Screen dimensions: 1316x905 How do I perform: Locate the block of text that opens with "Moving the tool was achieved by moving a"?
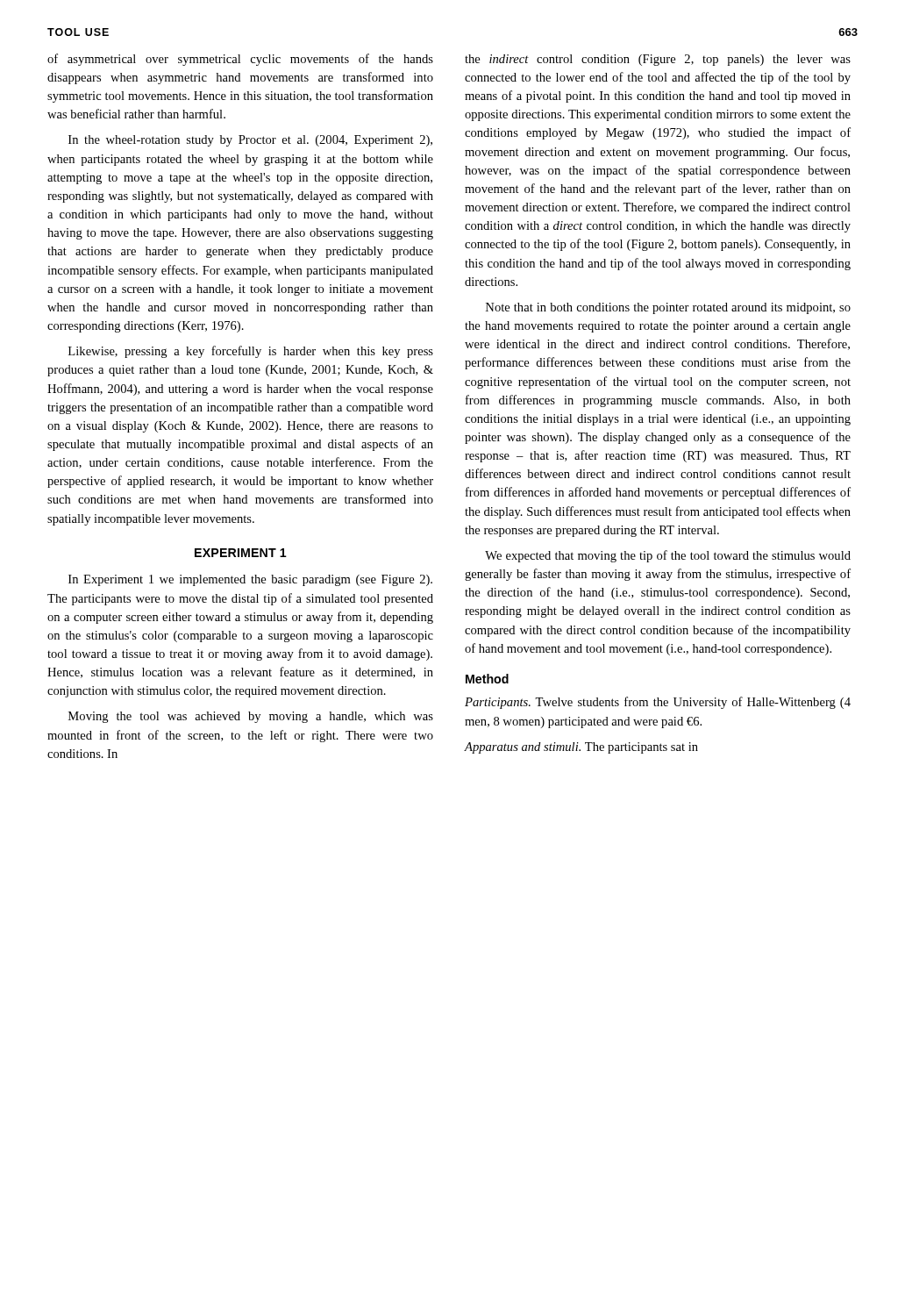[240, 735]
